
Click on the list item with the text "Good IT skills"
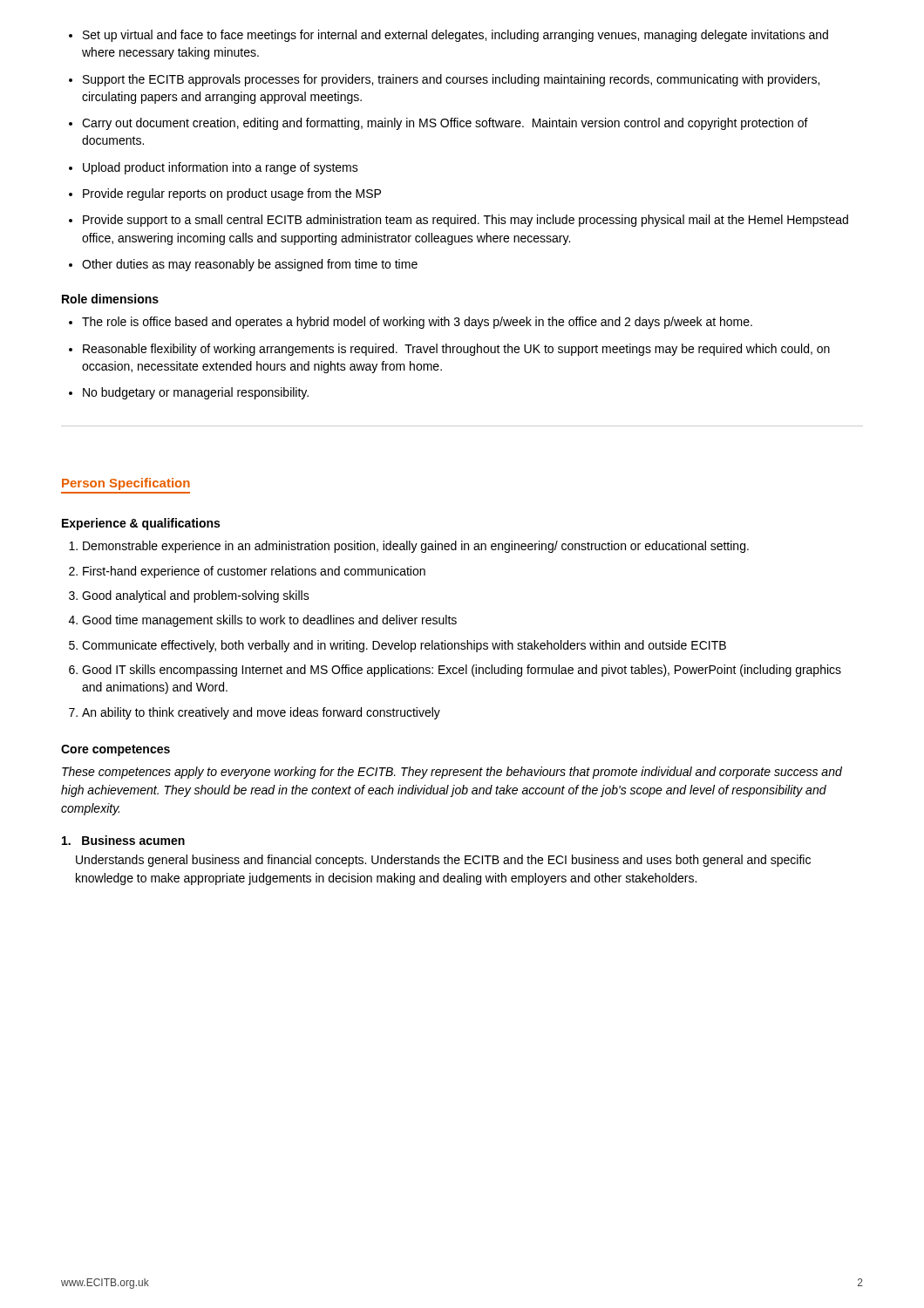tap(472, 679)
